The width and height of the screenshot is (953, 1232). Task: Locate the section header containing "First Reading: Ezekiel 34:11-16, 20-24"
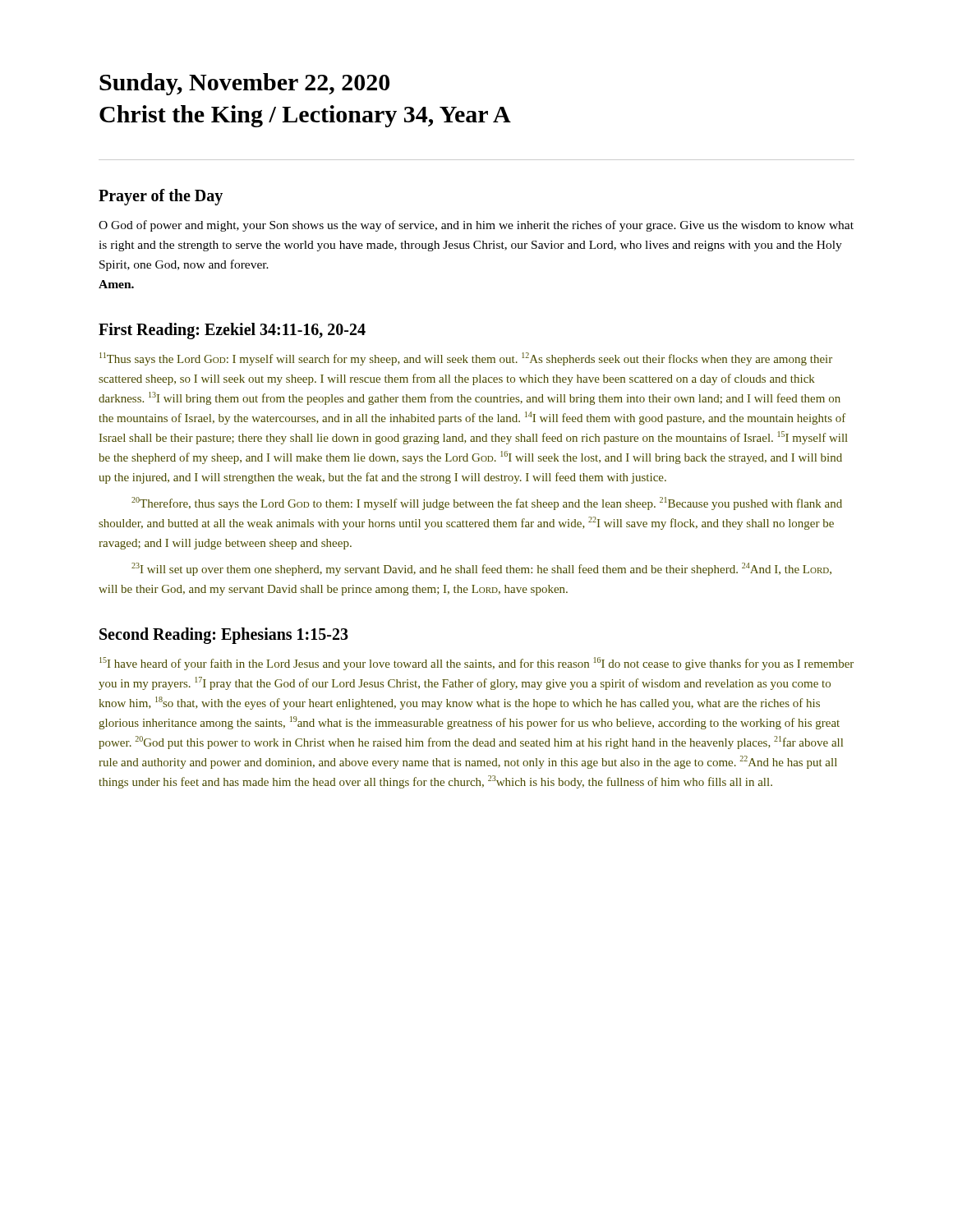(232, 329)
